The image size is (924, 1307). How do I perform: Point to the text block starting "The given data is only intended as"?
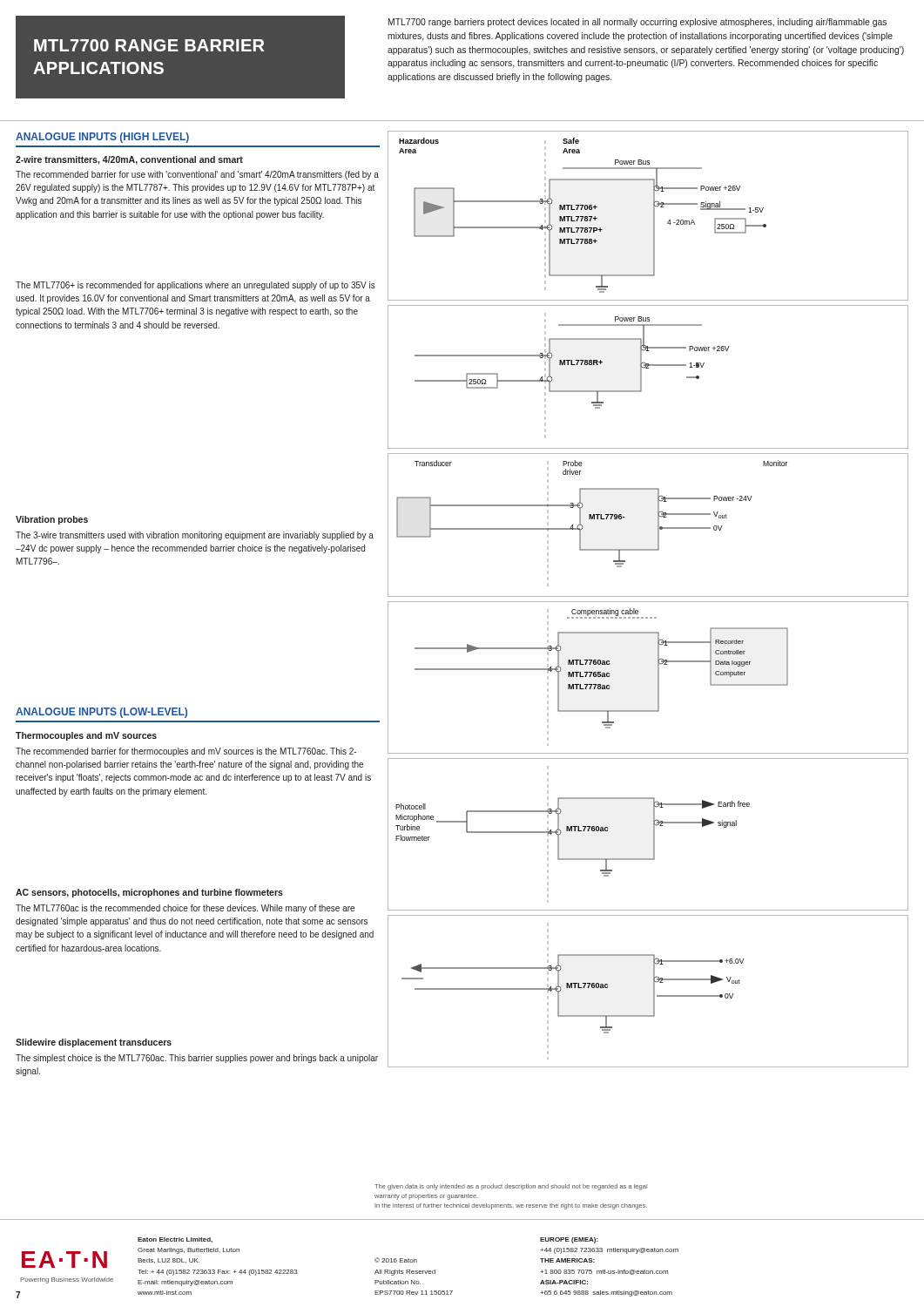click(x=511, y=1196)
